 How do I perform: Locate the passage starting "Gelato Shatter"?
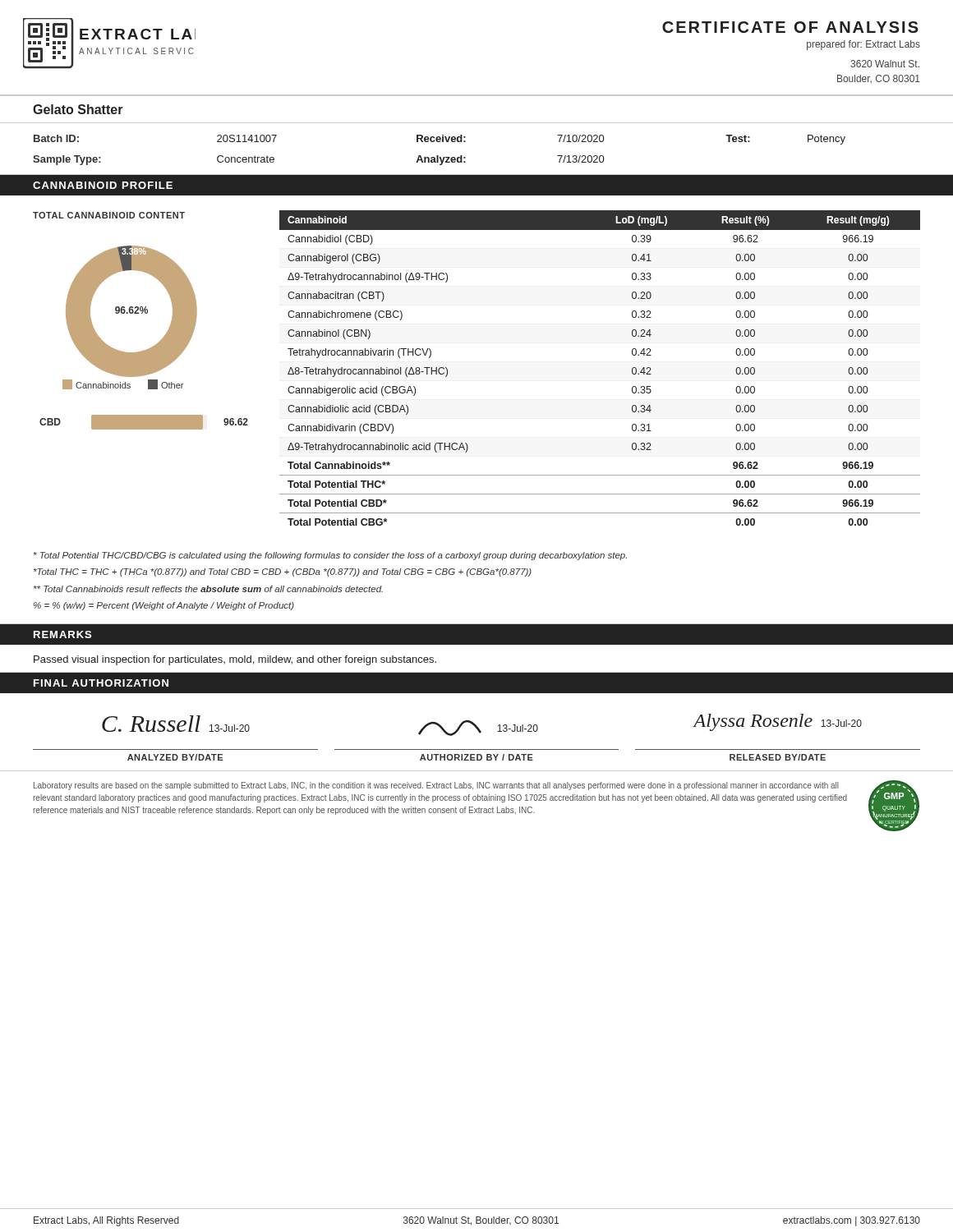(x=78, y=110)
